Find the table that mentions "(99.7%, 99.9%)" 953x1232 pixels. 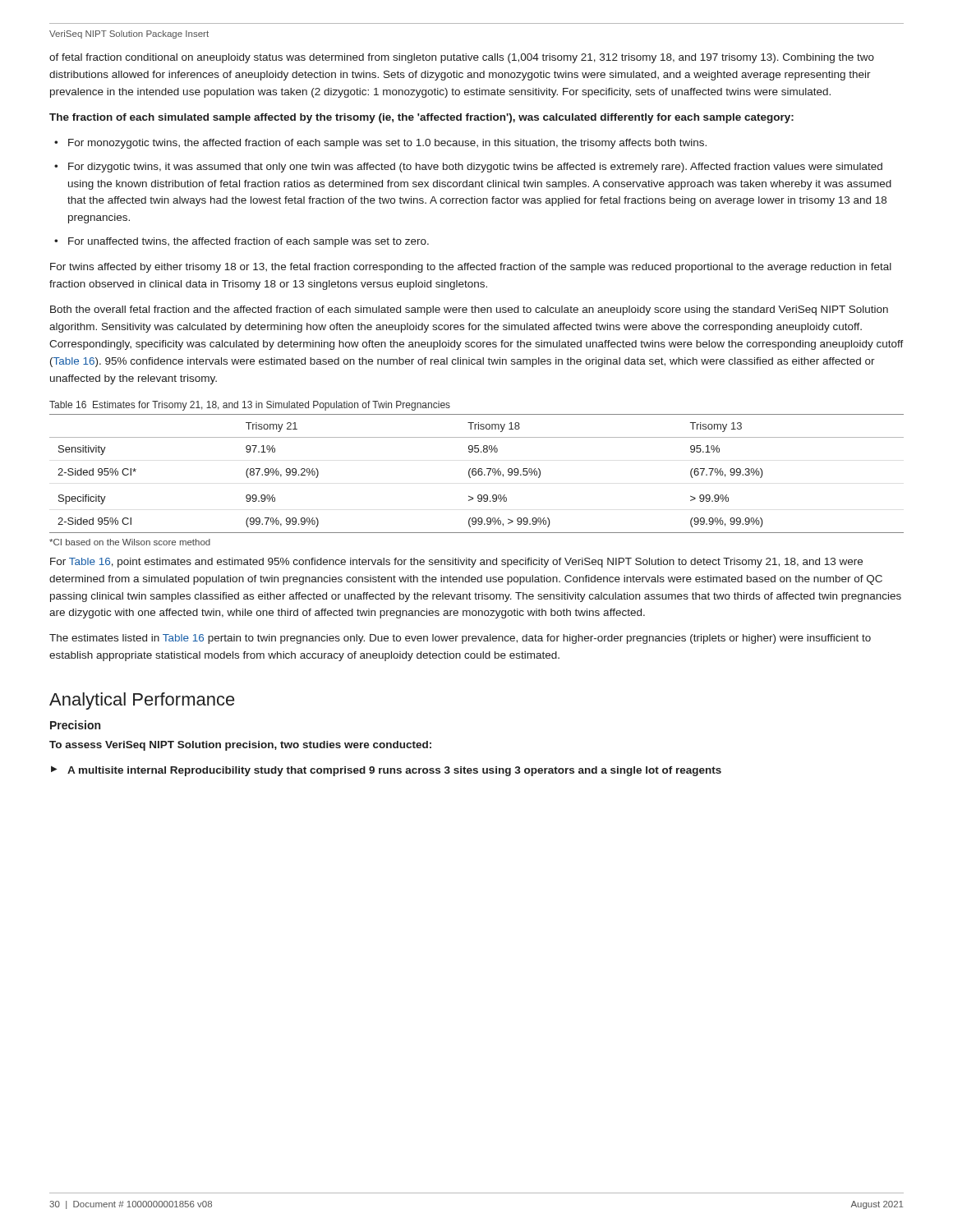(x=476, y=473)
